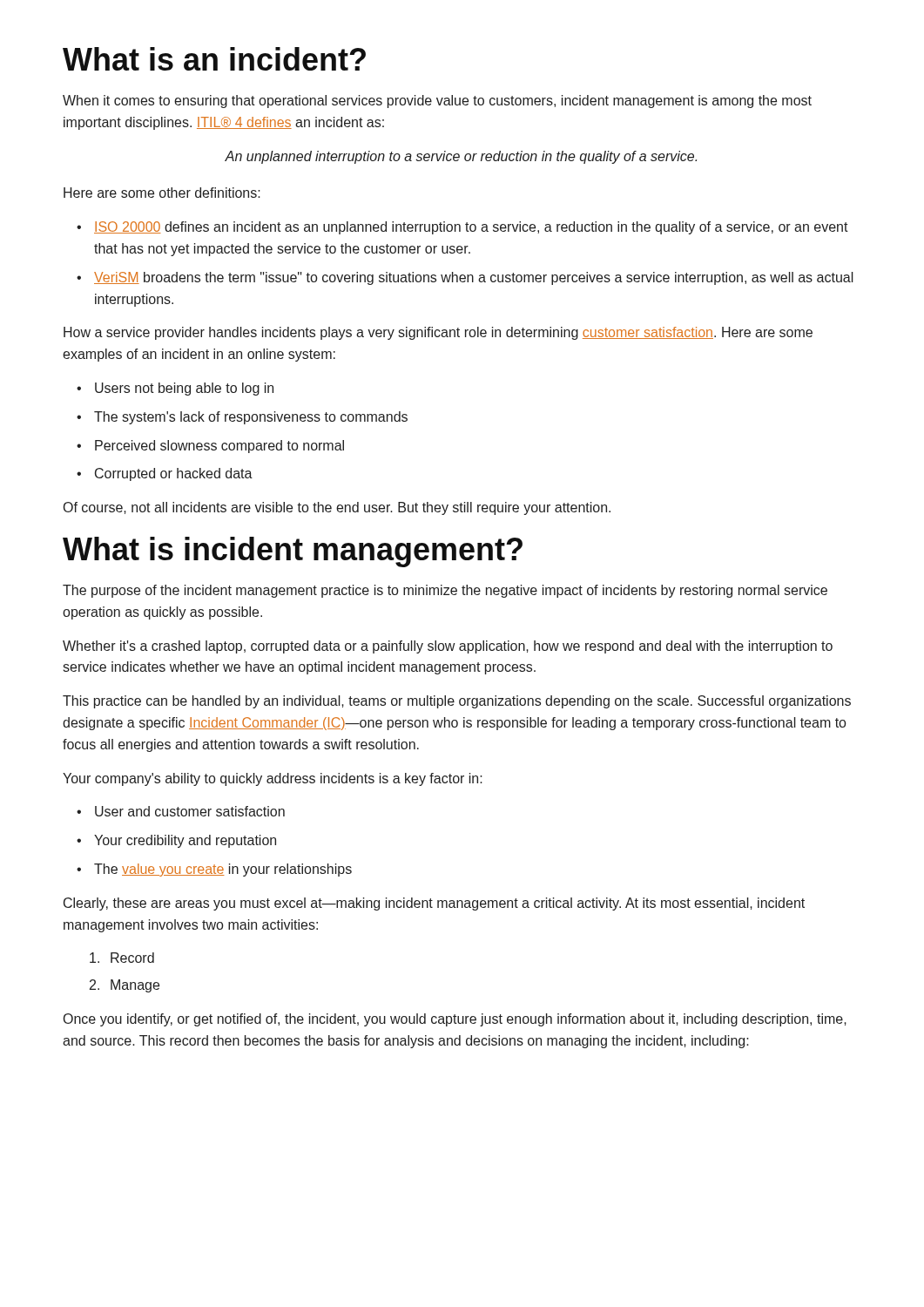Where is the passage that starts "An unplanned interruption to a"?
The image size is (924, 1307).
click(x=462, y=157)
